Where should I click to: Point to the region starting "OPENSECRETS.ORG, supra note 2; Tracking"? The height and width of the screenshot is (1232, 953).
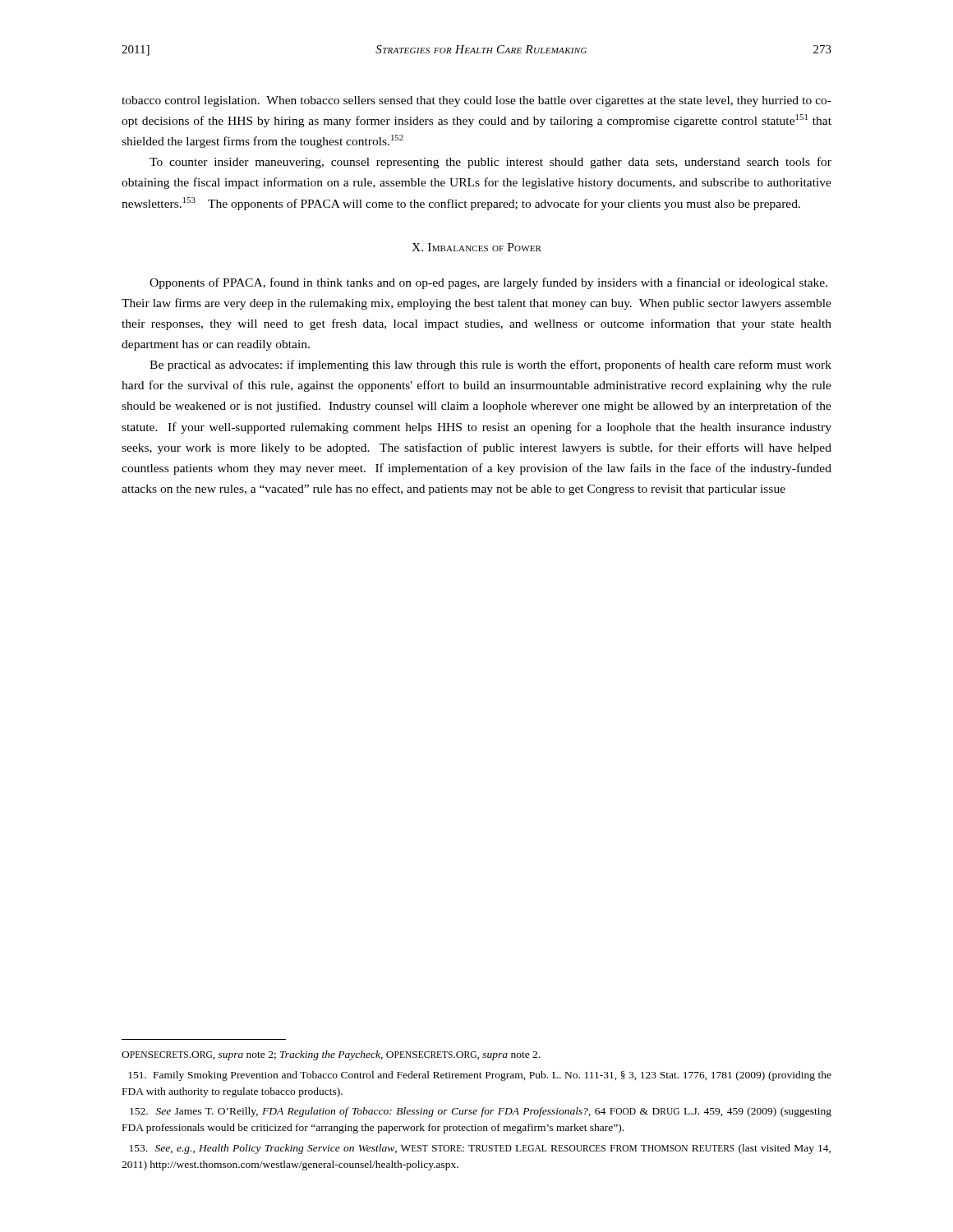(331, 1054)
